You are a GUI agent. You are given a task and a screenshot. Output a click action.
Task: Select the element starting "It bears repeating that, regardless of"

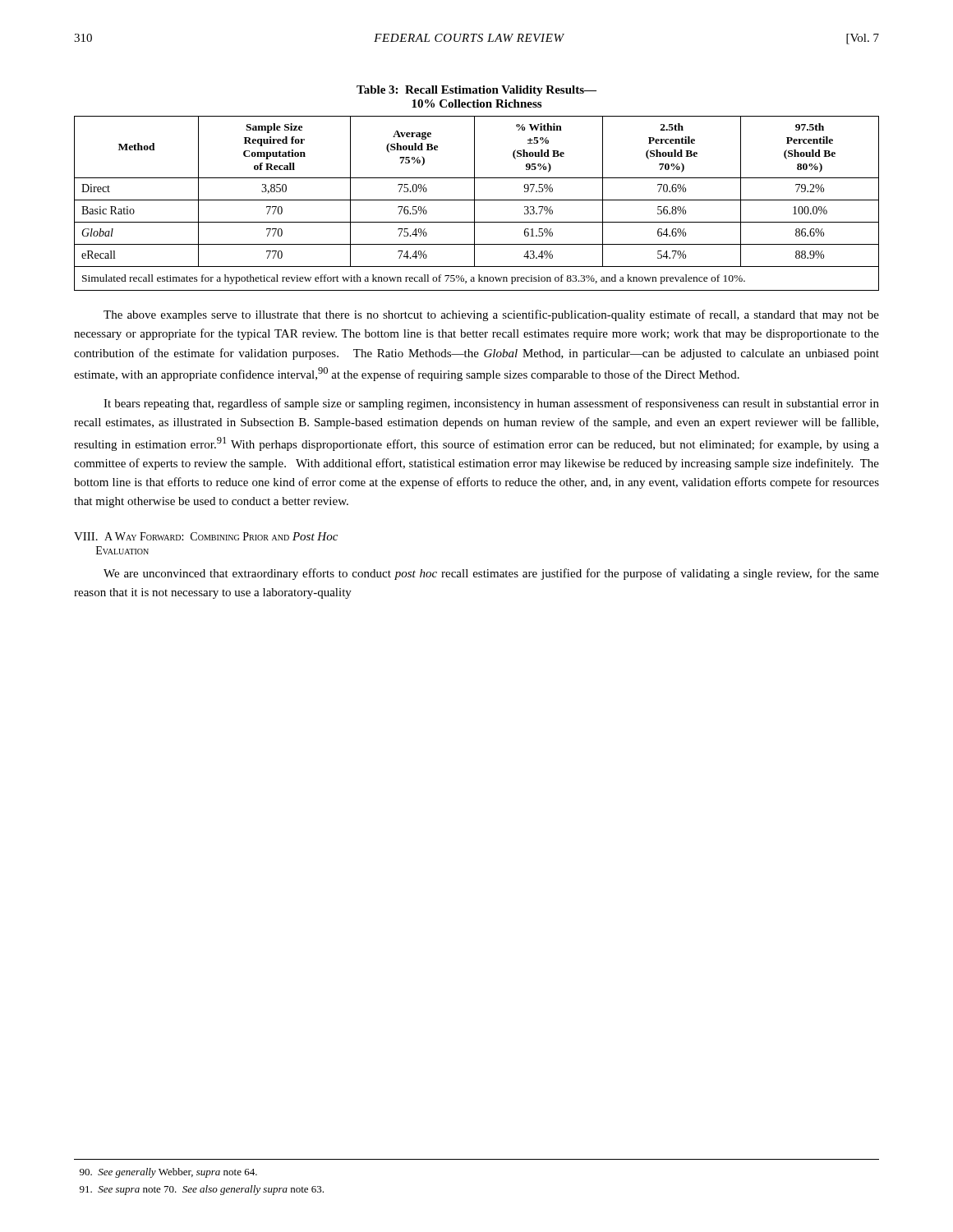click(x=476, y=452)
